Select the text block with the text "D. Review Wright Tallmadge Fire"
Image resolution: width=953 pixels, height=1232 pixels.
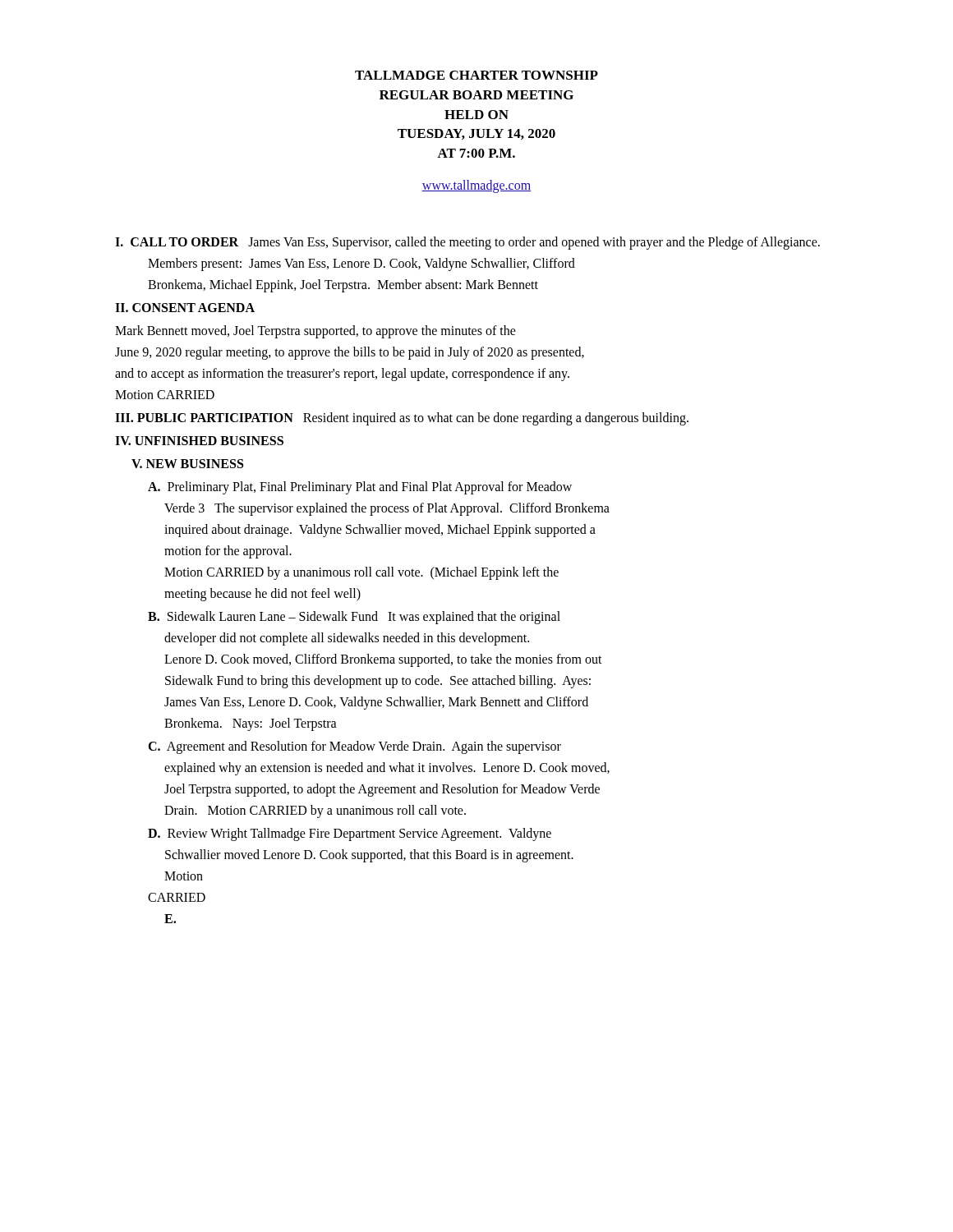pyautogui.click(x=350, y=834)
